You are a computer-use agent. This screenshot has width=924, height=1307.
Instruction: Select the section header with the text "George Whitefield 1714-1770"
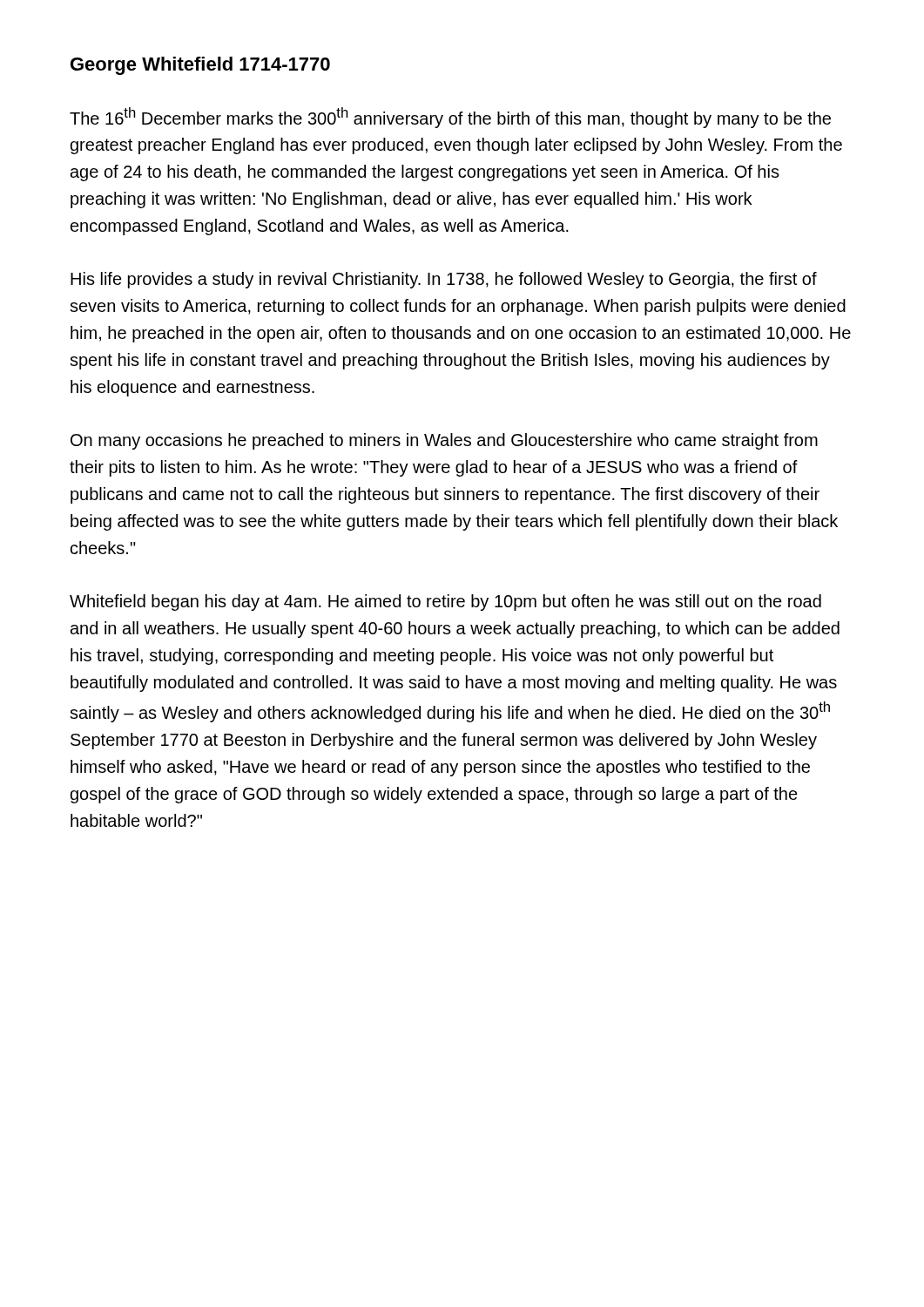tap(200, 64)
